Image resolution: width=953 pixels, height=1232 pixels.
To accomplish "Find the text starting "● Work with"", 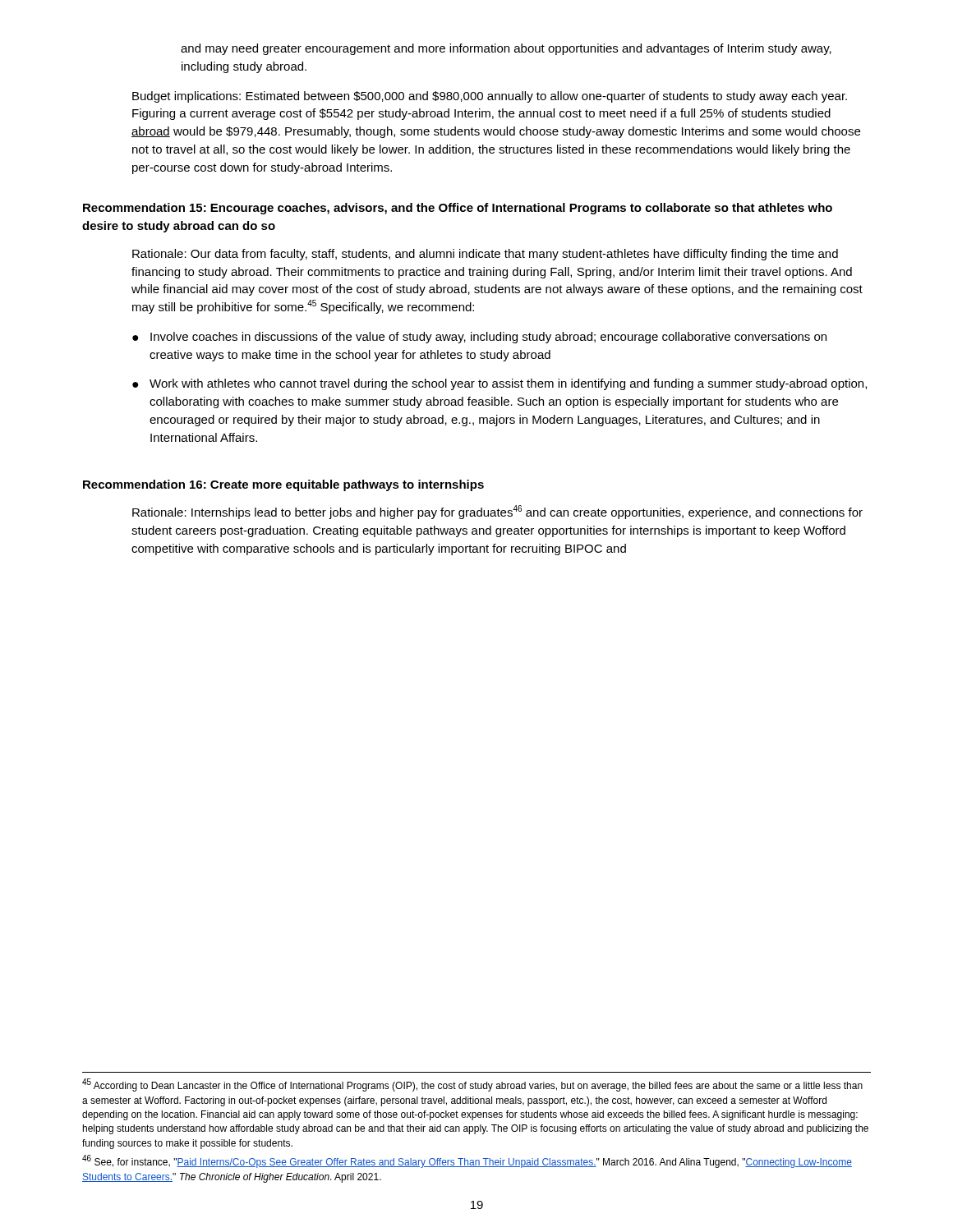I will coord(501,411).
